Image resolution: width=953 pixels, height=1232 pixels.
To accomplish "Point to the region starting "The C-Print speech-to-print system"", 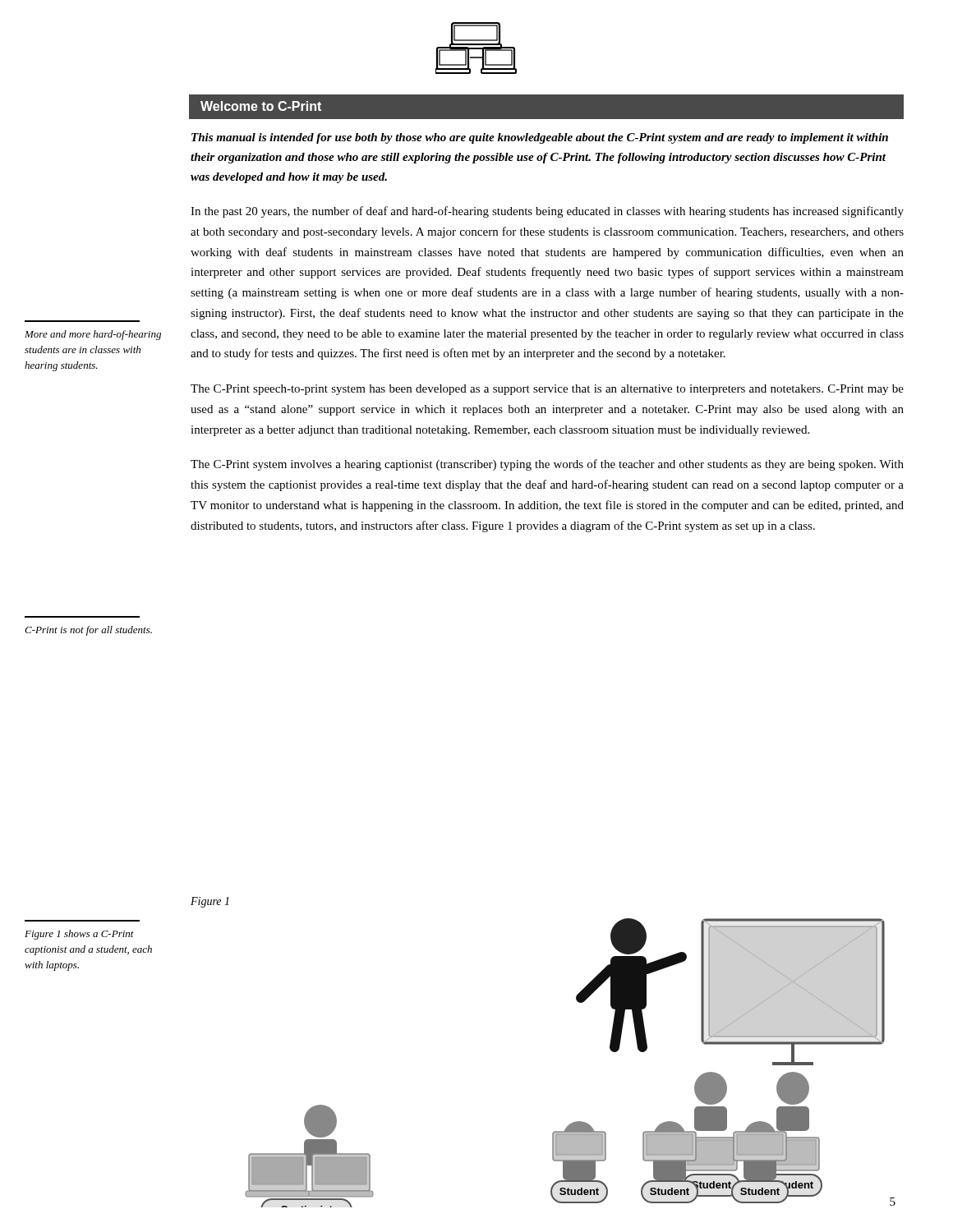I will 547,409.
